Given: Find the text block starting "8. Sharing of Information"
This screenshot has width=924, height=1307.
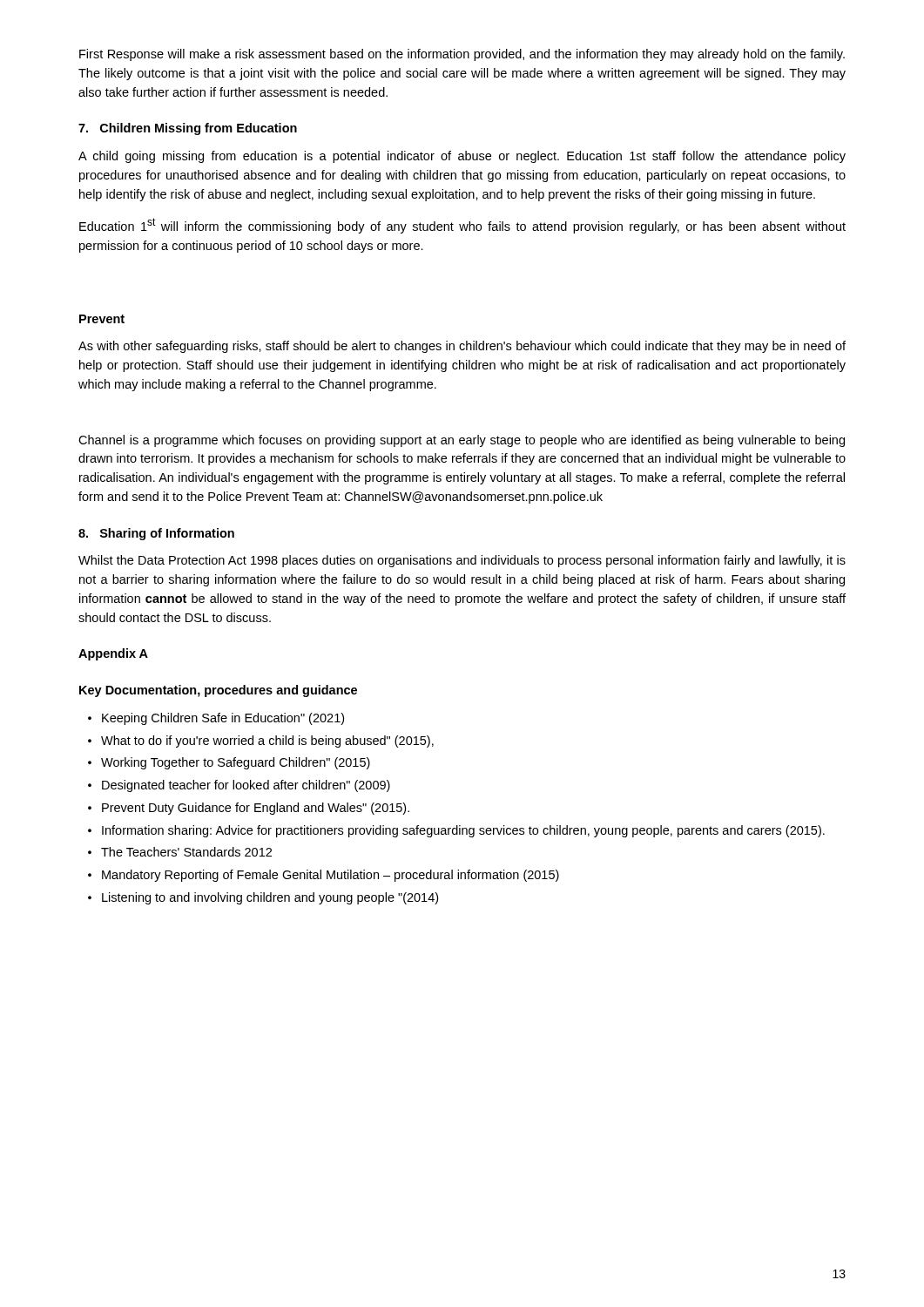Looking at the screenshot, I should (156, 534).
